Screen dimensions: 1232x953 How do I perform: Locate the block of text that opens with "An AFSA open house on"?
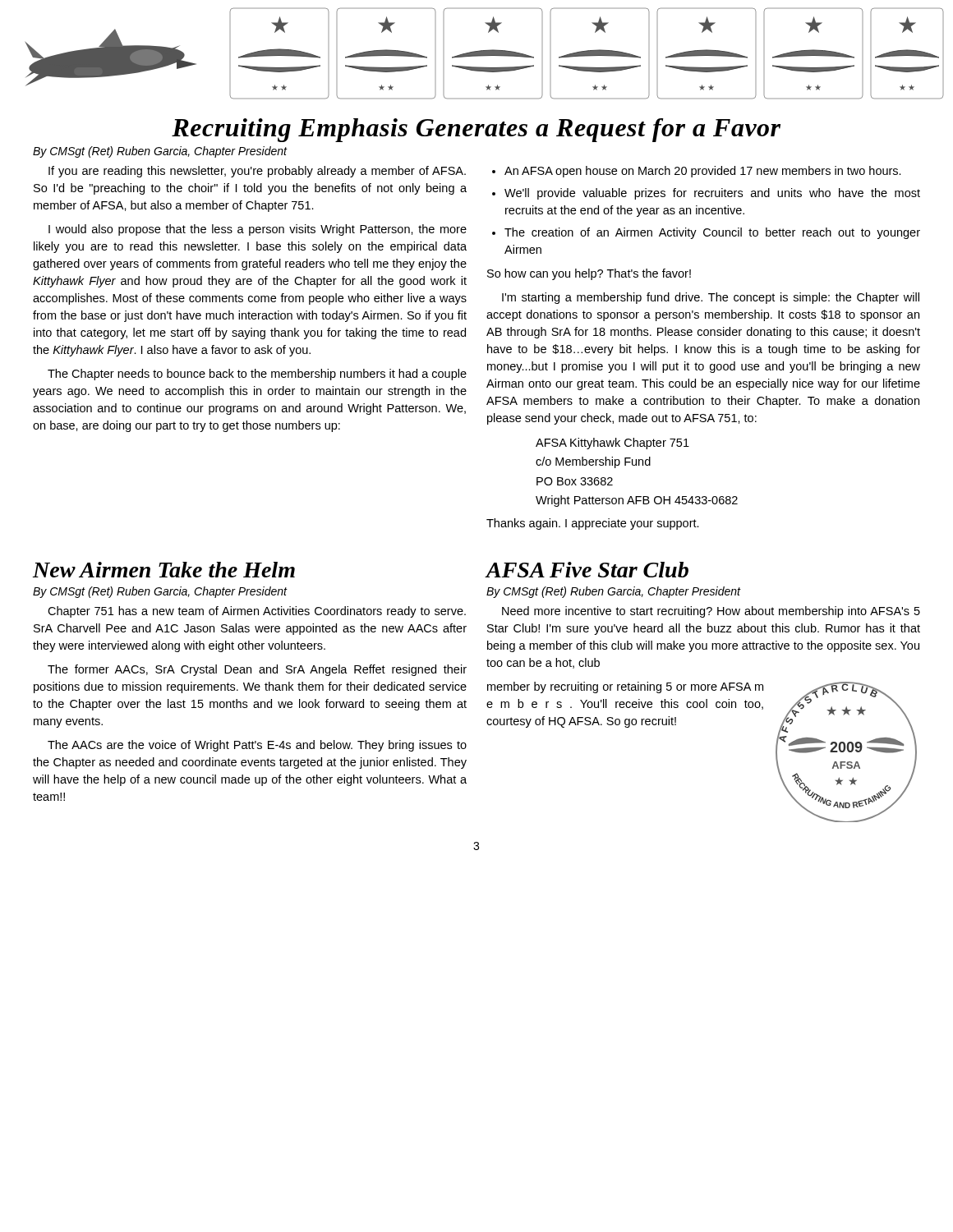point(703,171)
